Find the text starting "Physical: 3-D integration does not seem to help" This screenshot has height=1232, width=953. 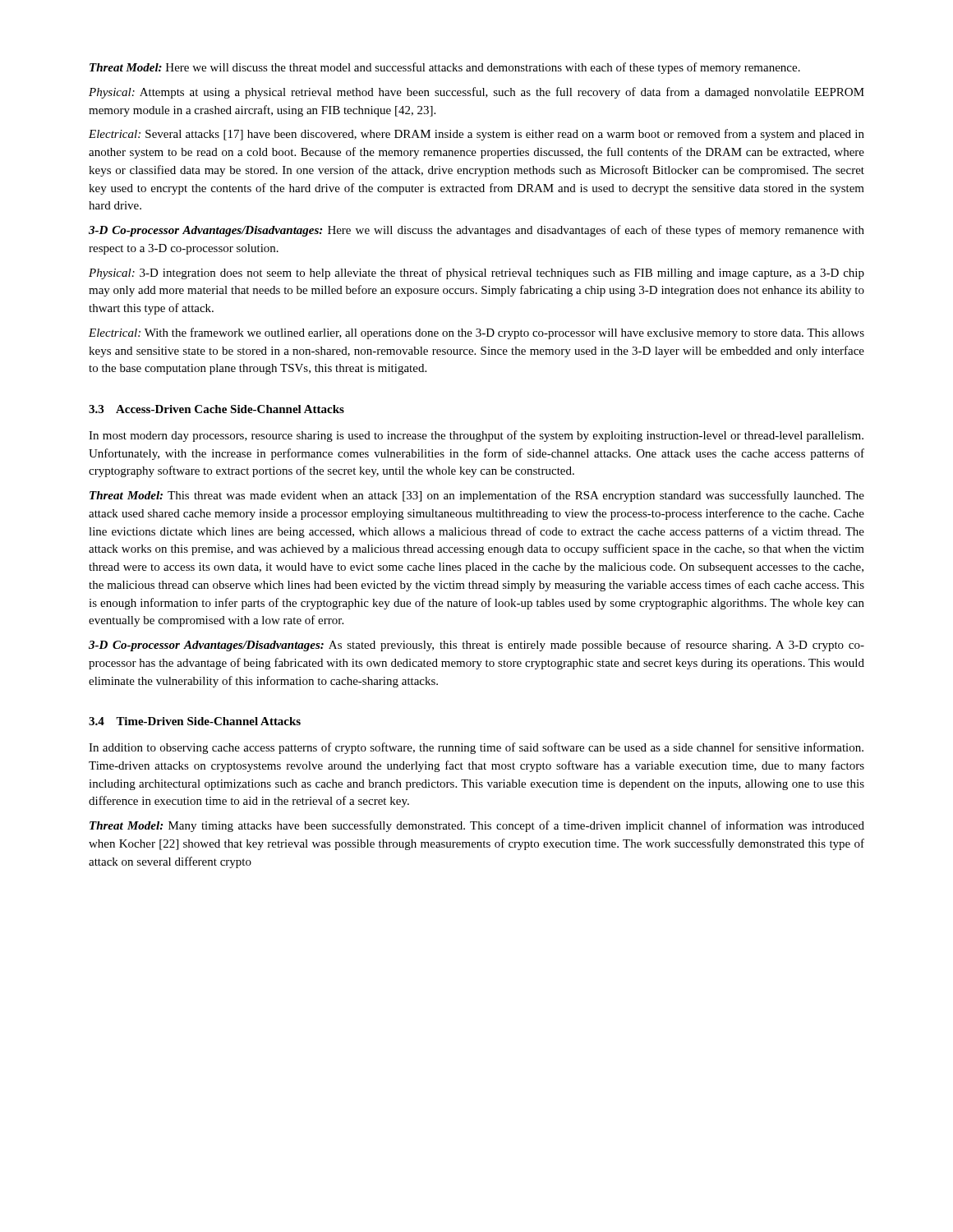(476, 291)
